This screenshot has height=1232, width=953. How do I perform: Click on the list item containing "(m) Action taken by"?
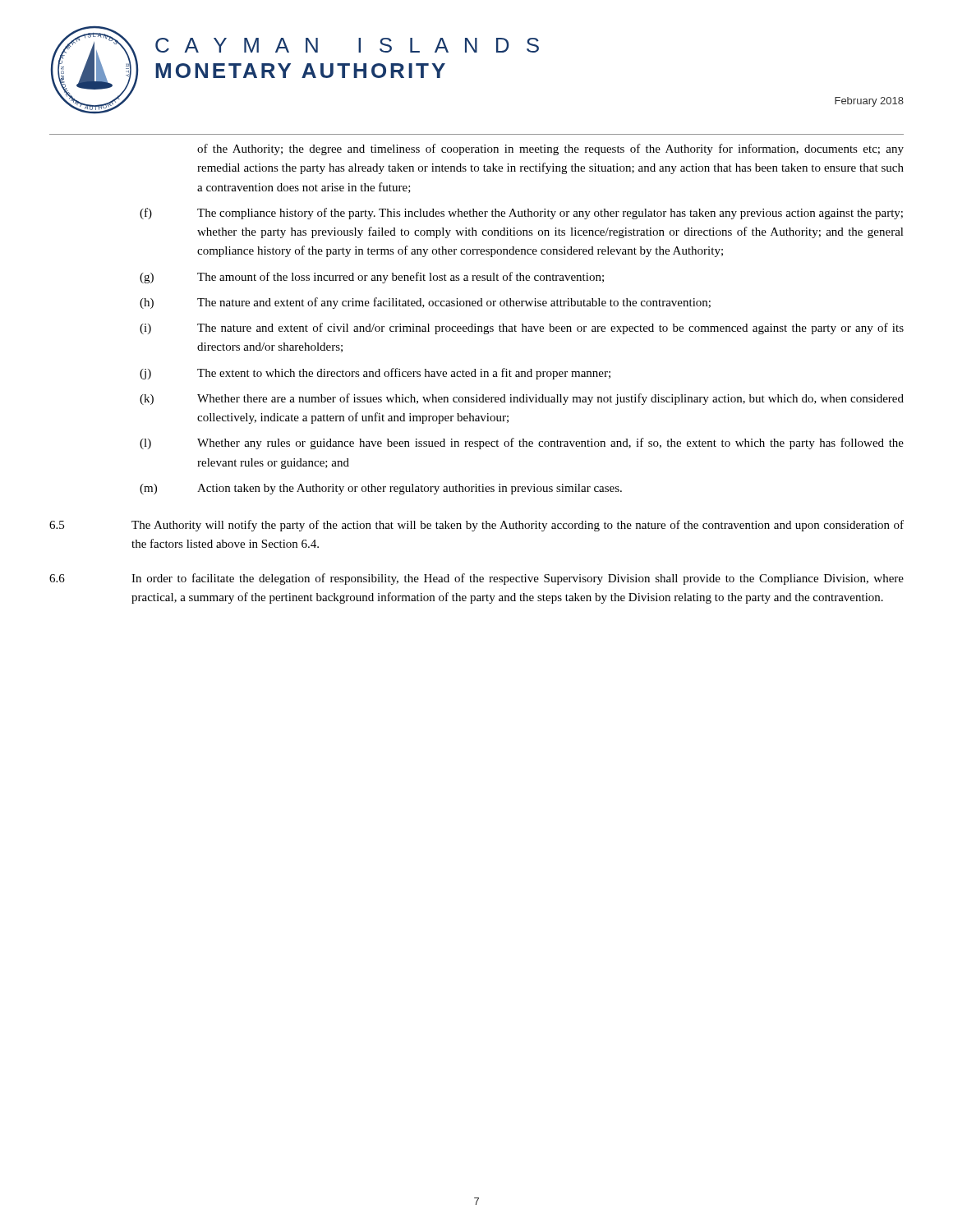522,488
